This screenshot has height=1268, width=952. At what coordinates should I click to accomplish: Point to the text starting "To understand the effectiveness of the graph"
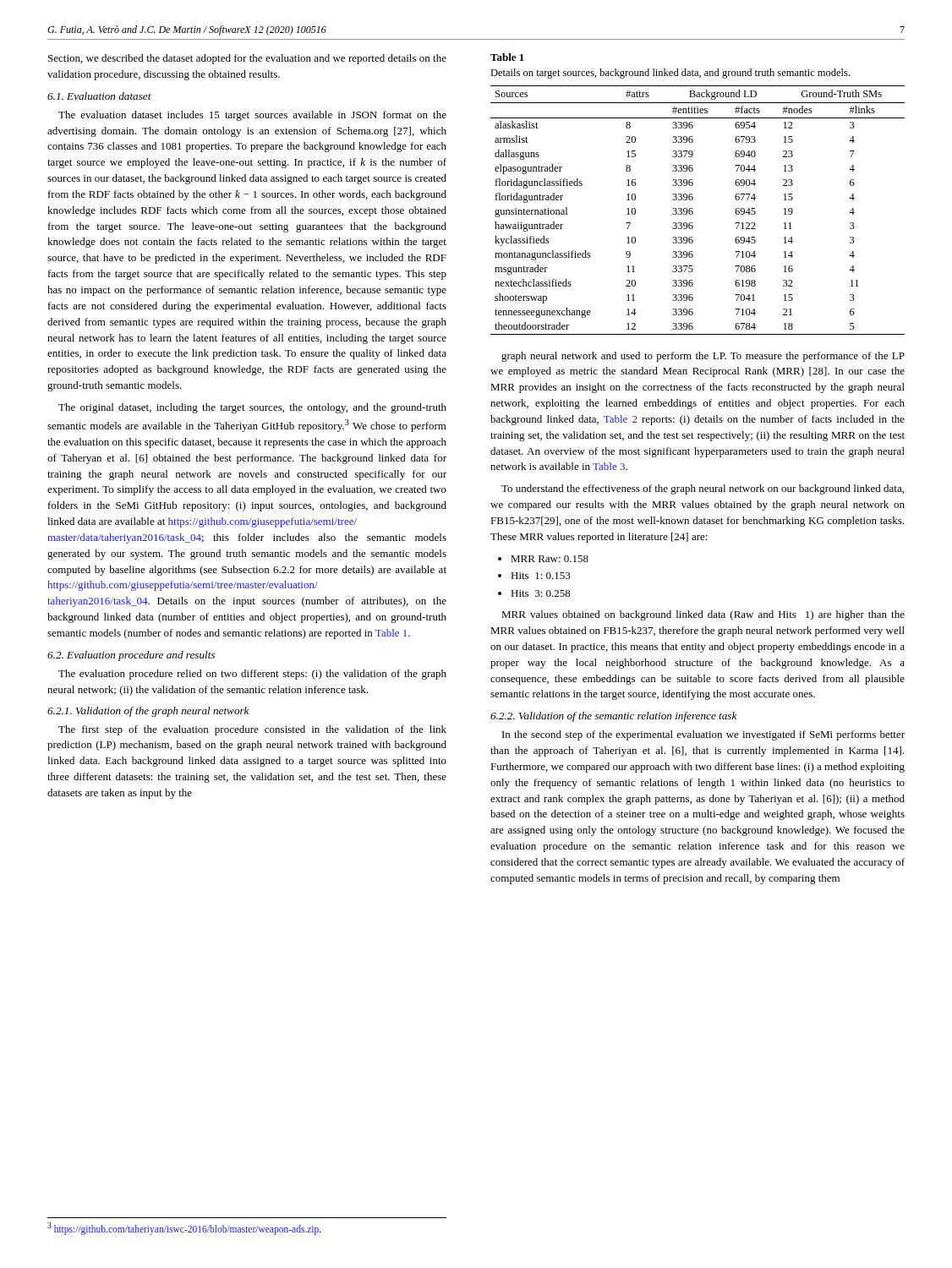(x=698, y=513)
